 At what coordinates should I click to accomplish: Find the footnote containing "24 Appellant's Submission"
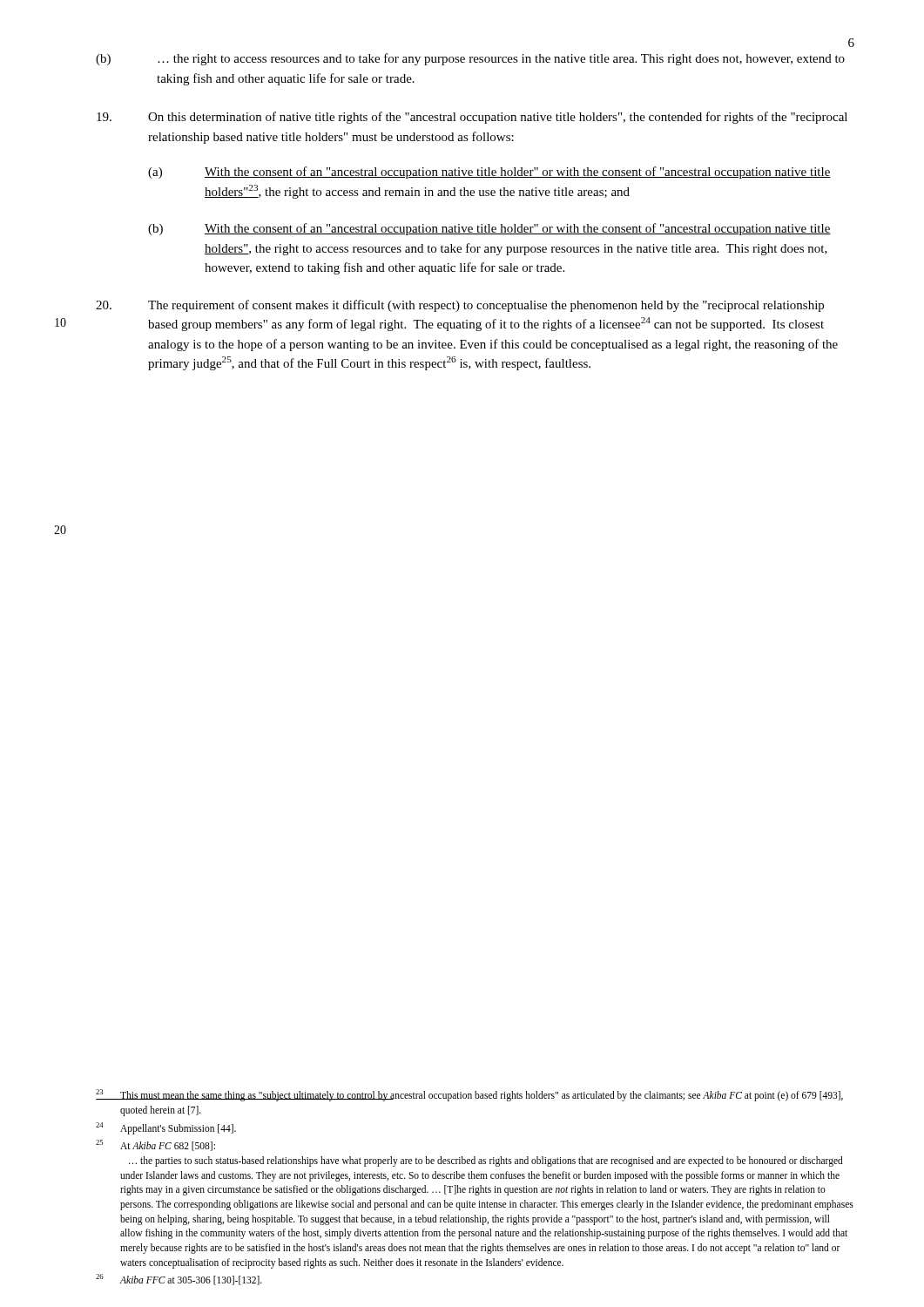click(166, 1128)
